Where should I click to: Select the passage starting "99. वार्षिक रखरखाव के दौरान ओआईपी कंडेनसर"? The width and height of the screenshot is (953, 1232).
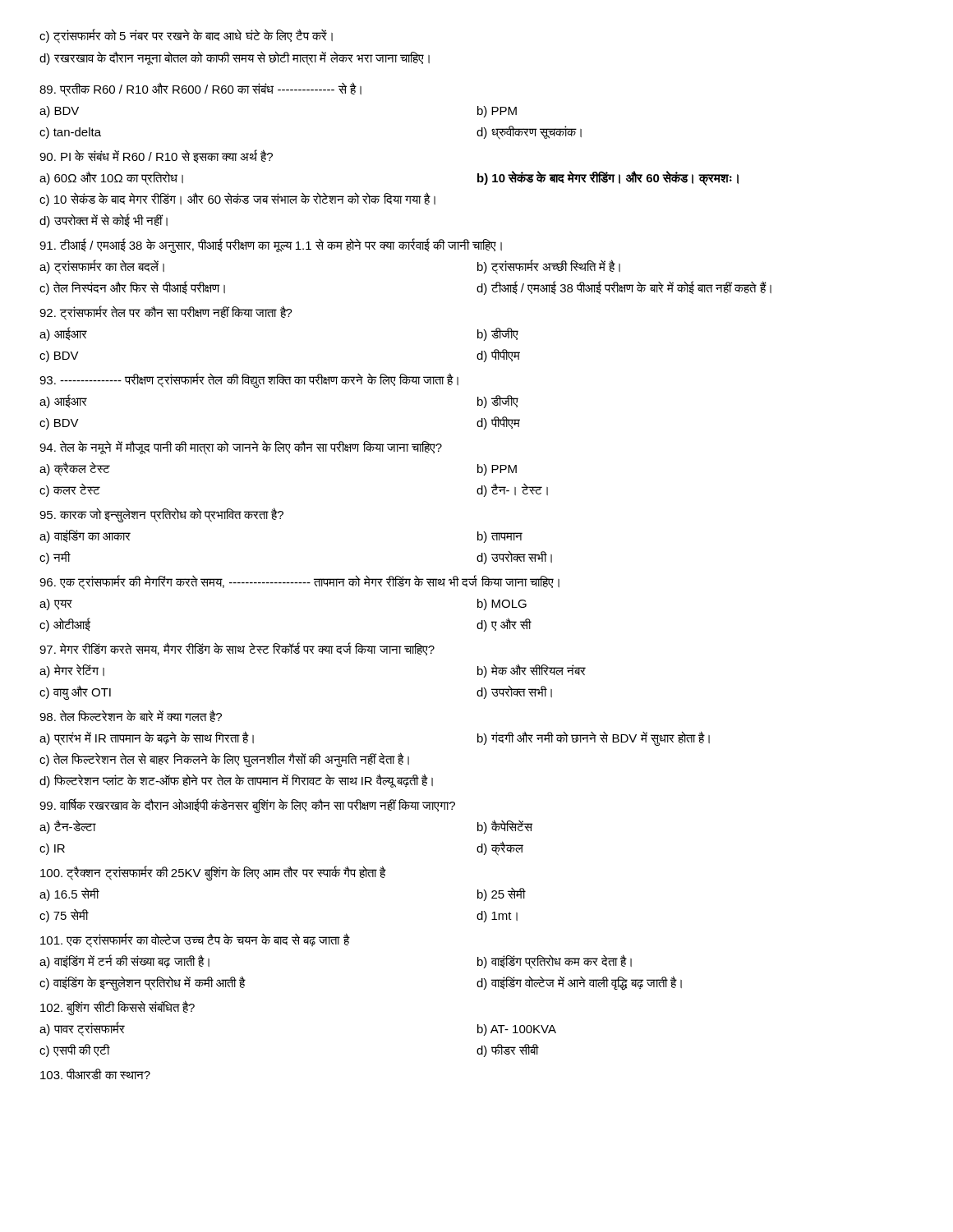pos(476,827)
